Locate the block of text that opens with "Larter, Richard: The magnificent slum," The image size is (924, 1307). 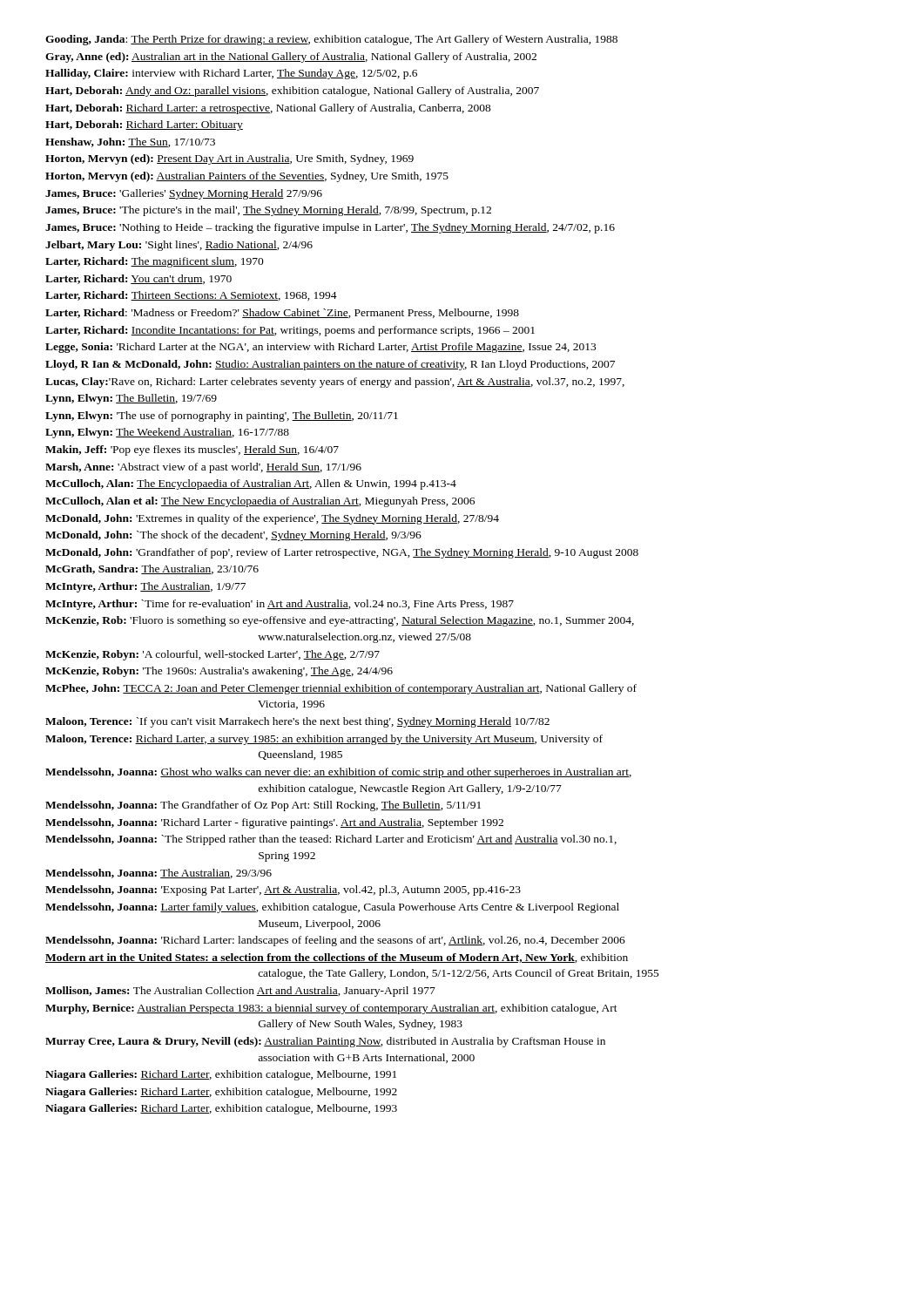[154, 261]
